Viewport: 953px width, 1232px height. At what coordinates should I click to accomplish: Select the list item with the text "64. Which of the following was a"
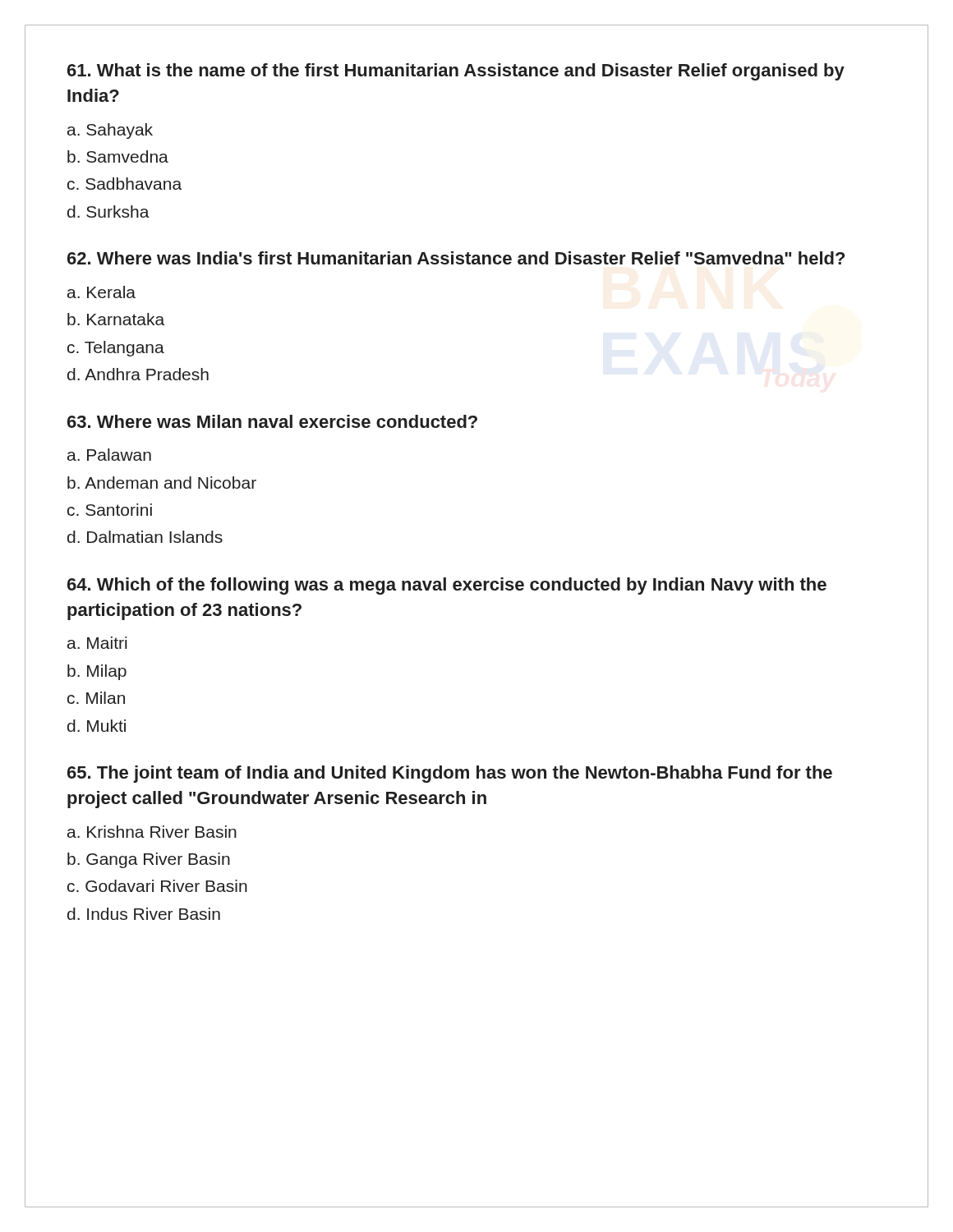[x=447, y=586]
